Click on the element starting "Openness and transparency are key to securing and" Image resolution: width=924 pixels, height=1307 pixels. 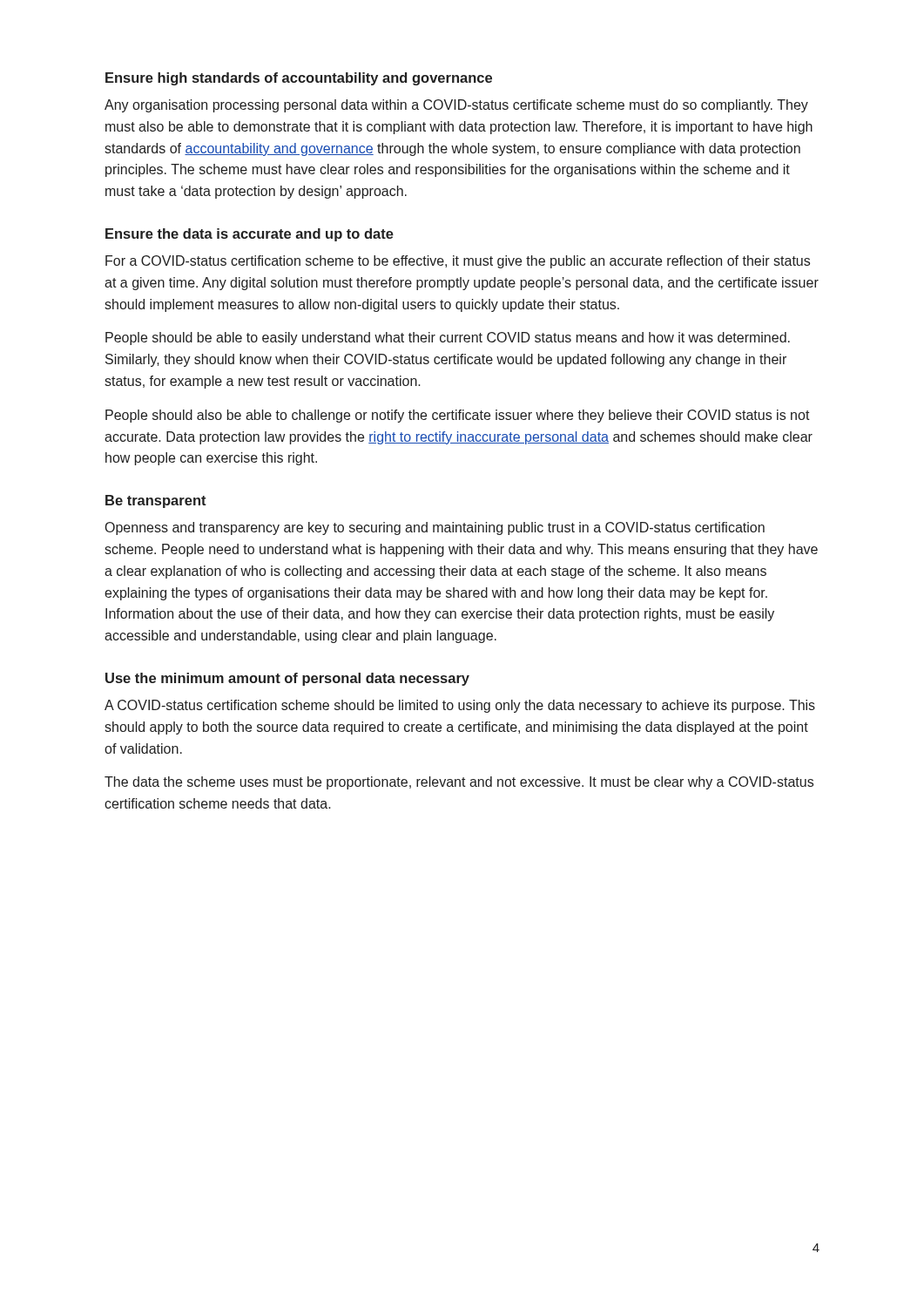pyautogui.click(x=461, y=582)
